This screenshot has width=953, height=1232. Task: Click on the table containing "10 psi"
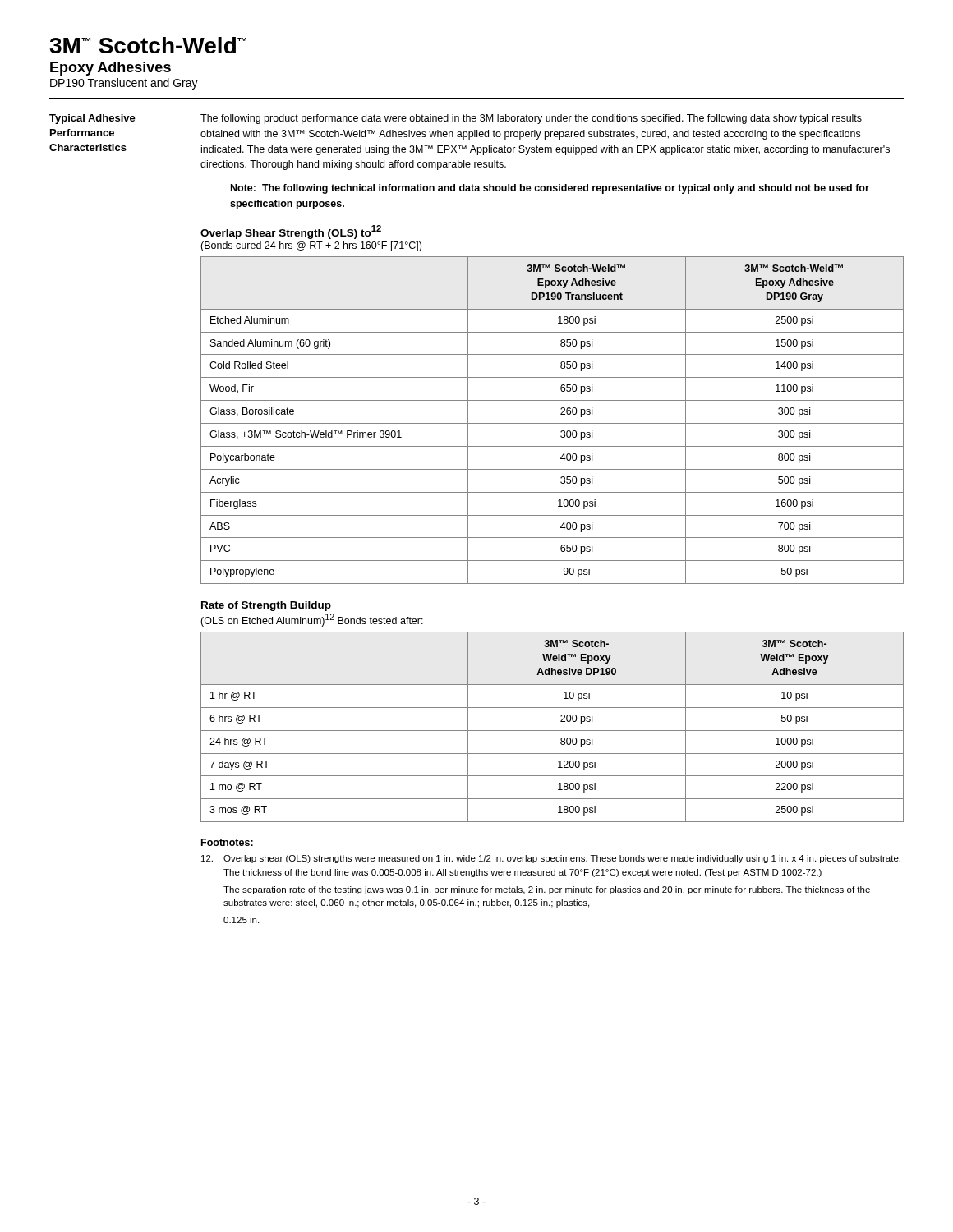[552, 727]
